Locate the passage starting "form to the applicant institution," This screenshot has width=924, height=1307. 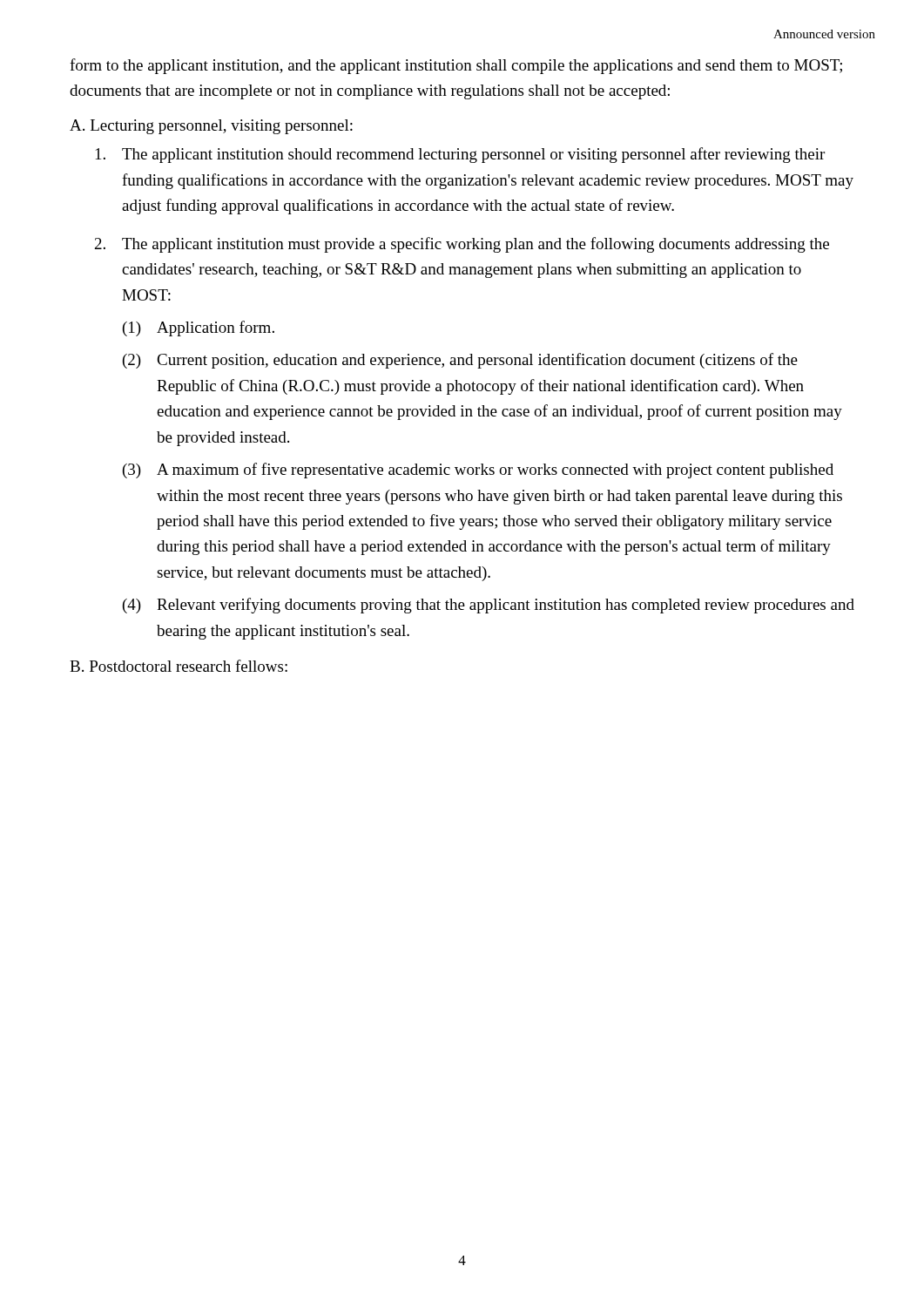[x=457, y=78]
